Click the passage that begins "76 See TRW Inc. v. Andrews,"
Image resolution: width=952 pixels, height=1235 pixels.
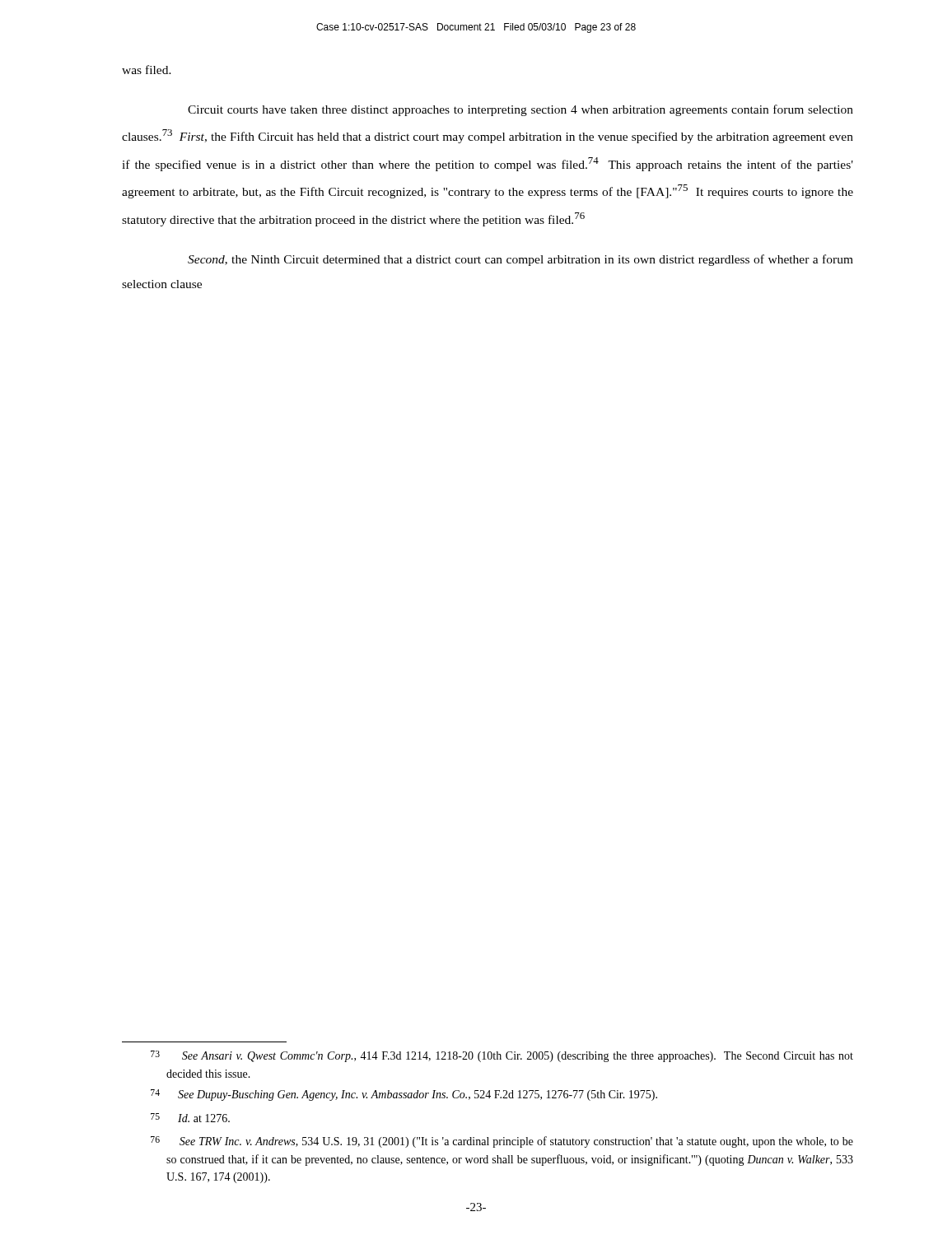[488, 1160]
